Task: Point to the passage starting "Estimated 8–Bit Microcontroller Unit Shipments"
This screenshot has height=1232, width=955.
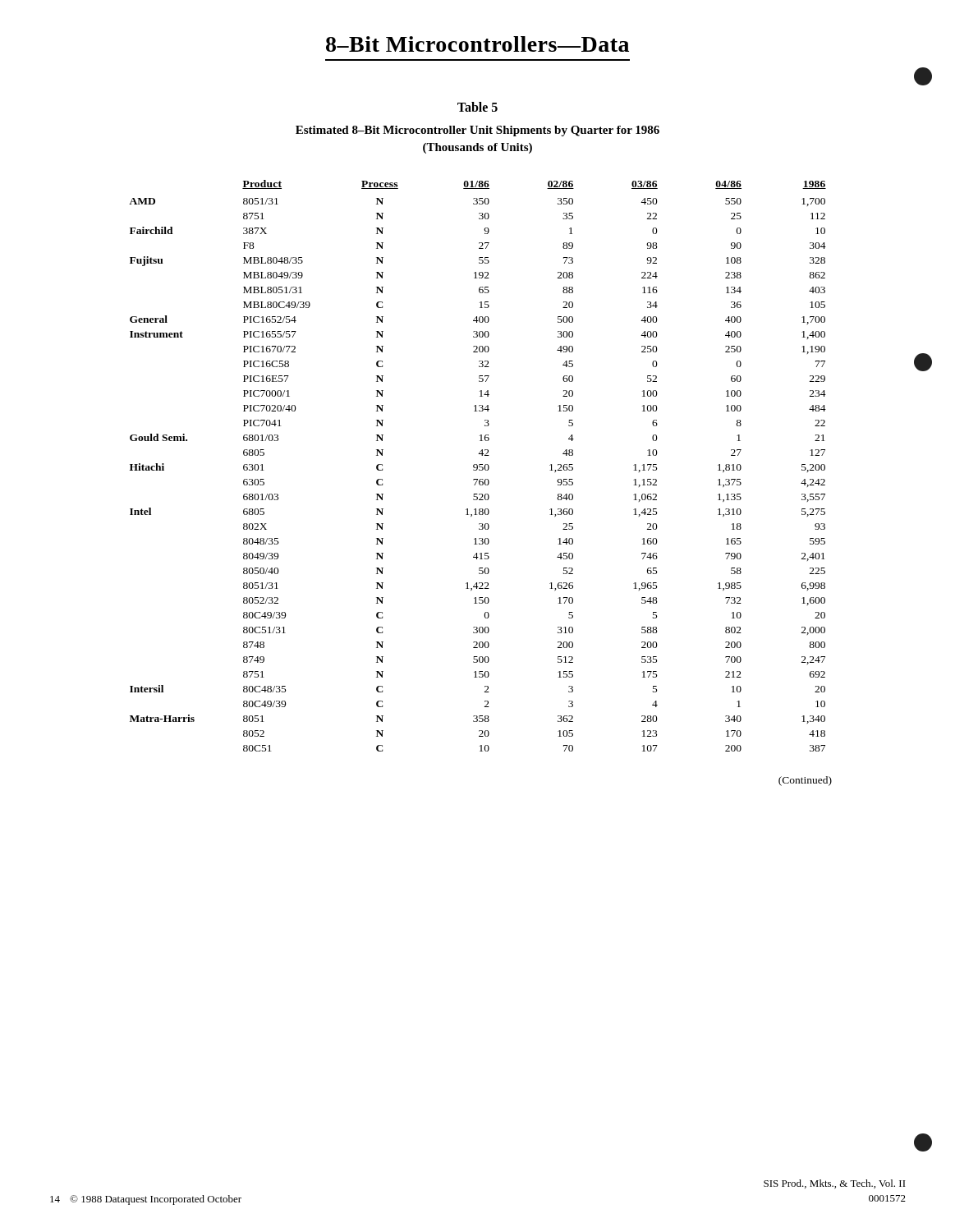Action: pyautogui.click(x=478, y=138)
